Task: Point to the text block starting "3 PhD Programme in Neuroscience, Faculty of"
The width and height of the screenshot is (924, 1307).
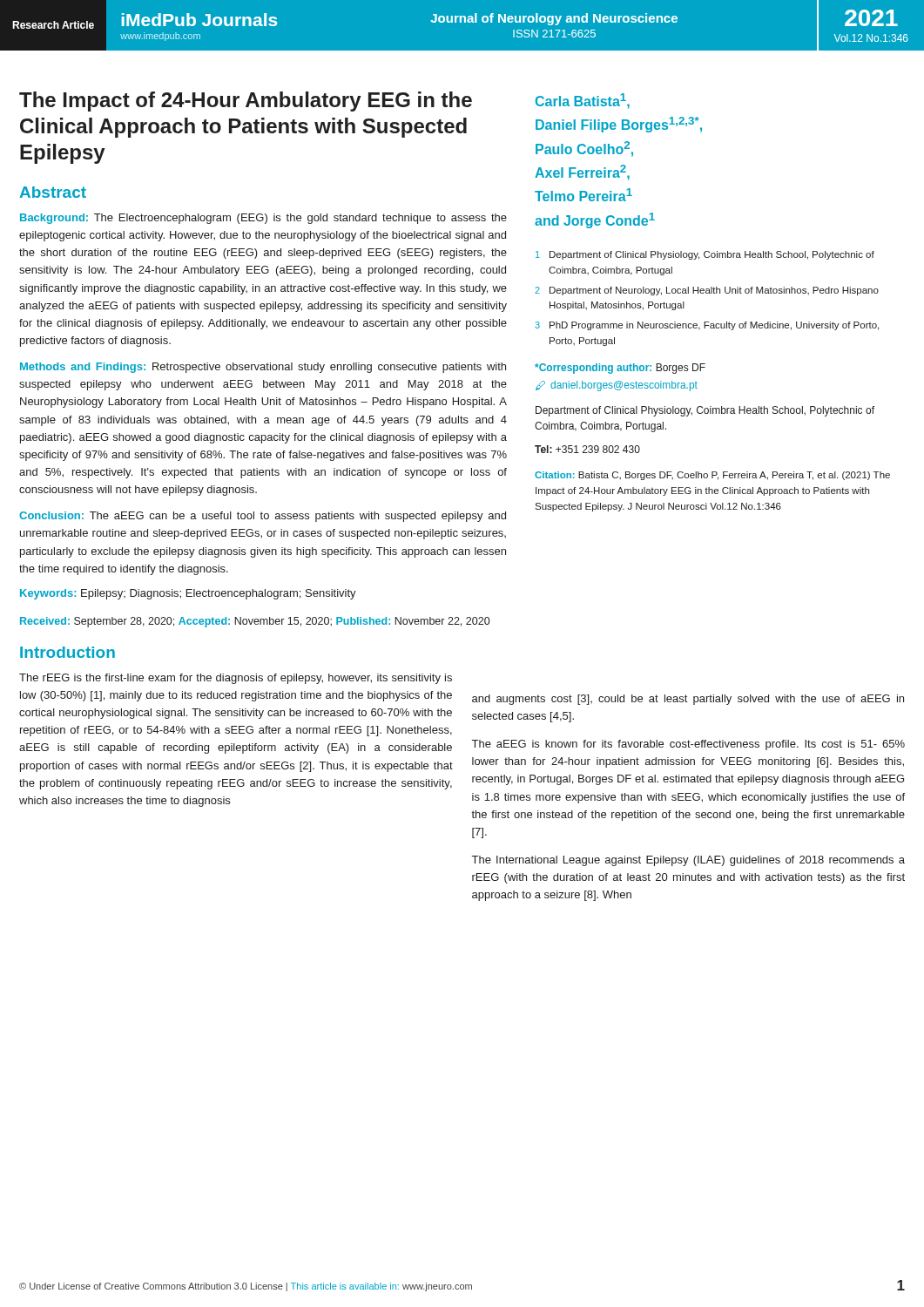Action: pos(720,334)
